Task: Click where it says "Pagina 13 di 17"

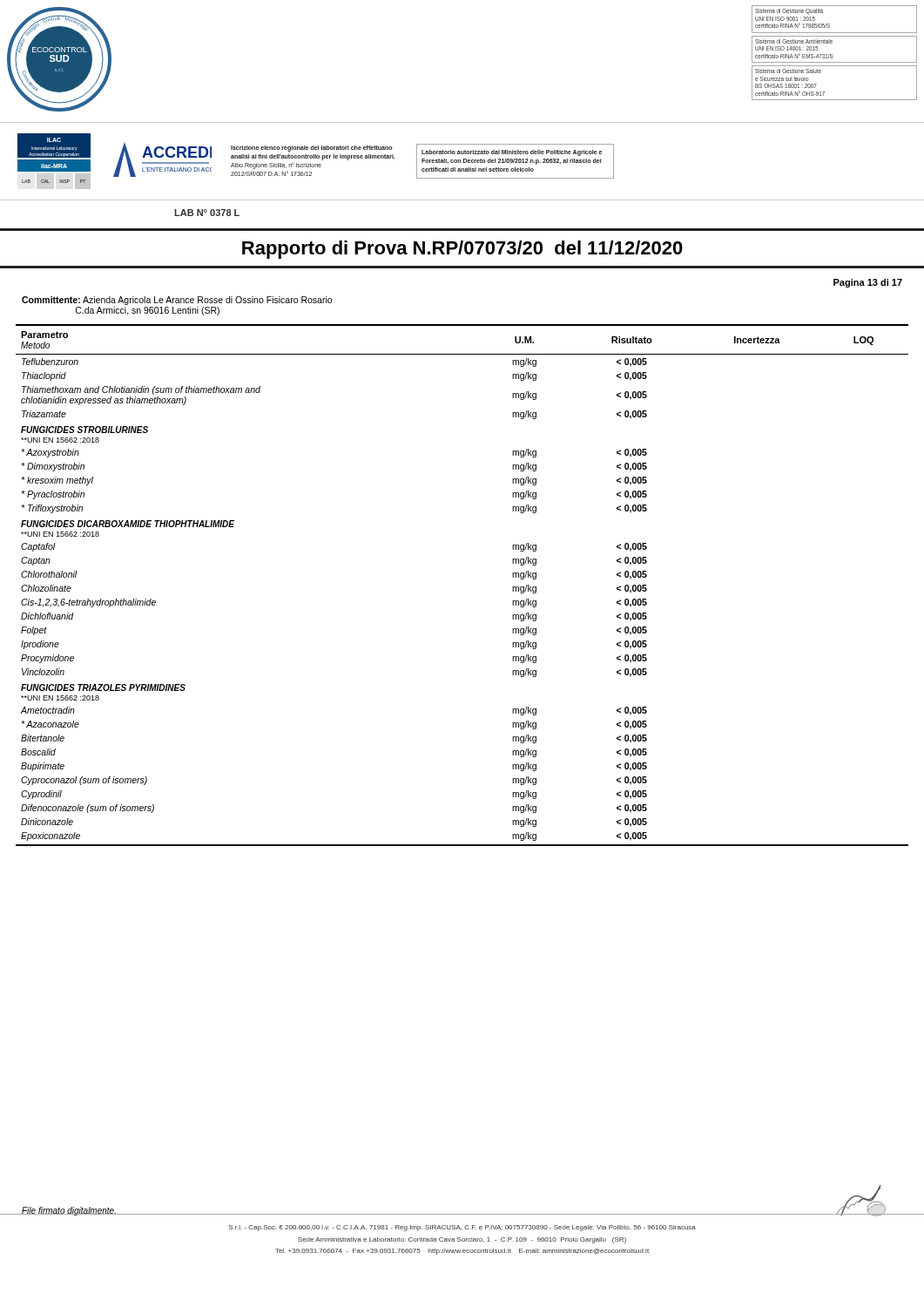Action: pos(868,282)
